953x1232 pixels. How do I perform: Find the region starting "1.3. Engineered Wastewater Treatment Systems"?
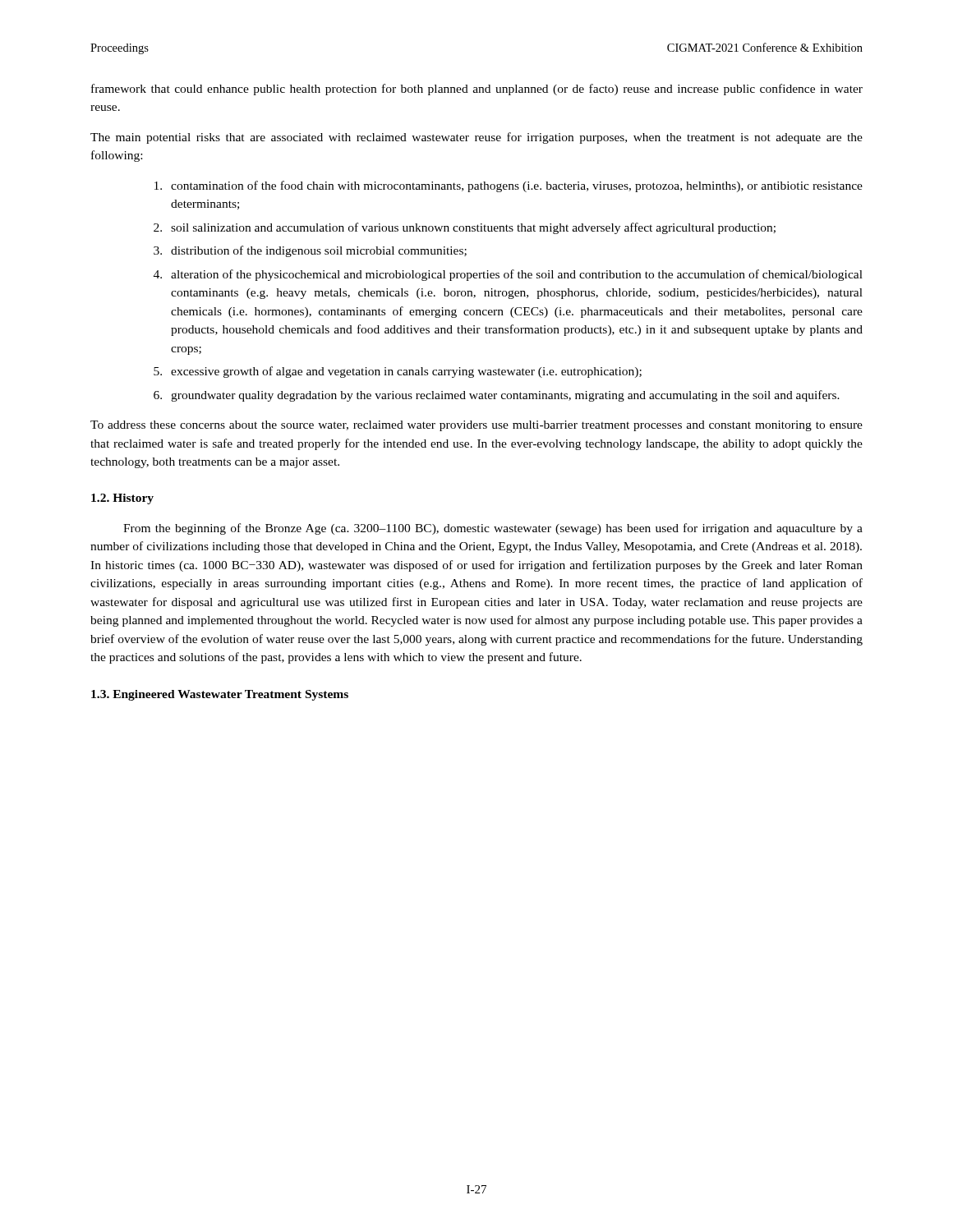219,693
